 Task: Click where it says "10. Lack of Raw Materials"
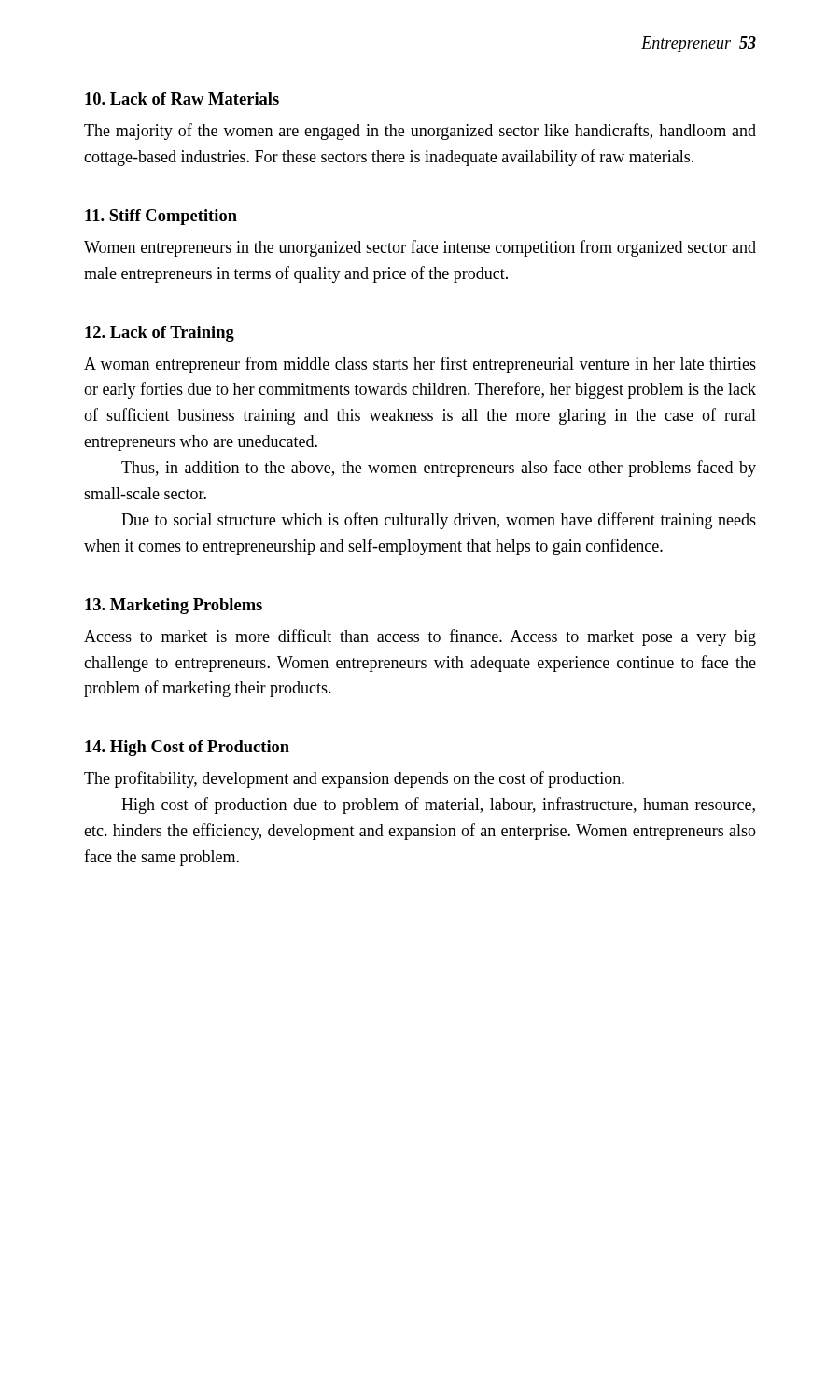pyautogui.click(x=182, y=99)
